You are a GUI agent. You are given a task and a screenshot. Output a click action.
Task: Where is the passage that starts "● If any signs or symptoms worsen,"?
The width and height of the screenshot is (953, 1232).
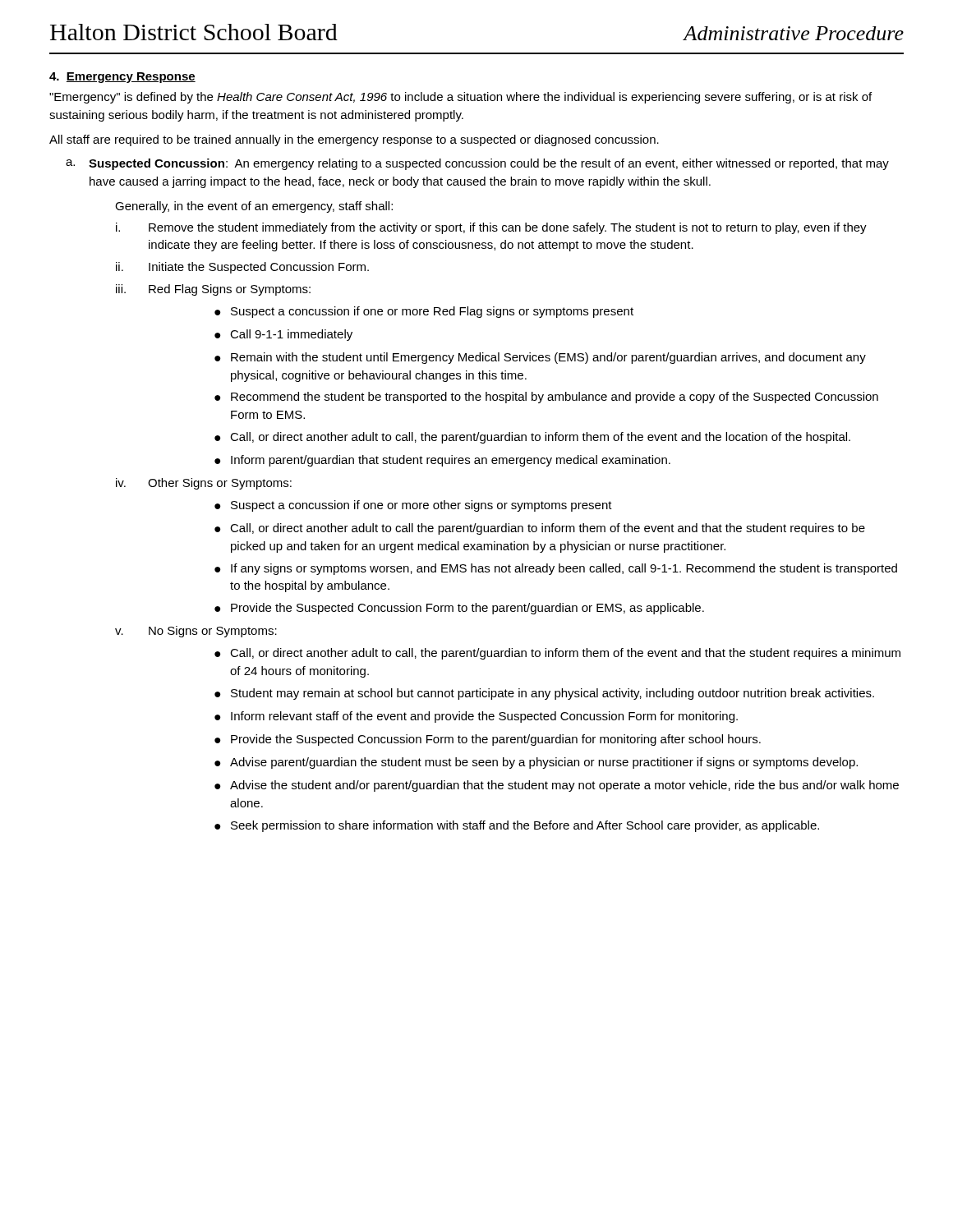559,577
